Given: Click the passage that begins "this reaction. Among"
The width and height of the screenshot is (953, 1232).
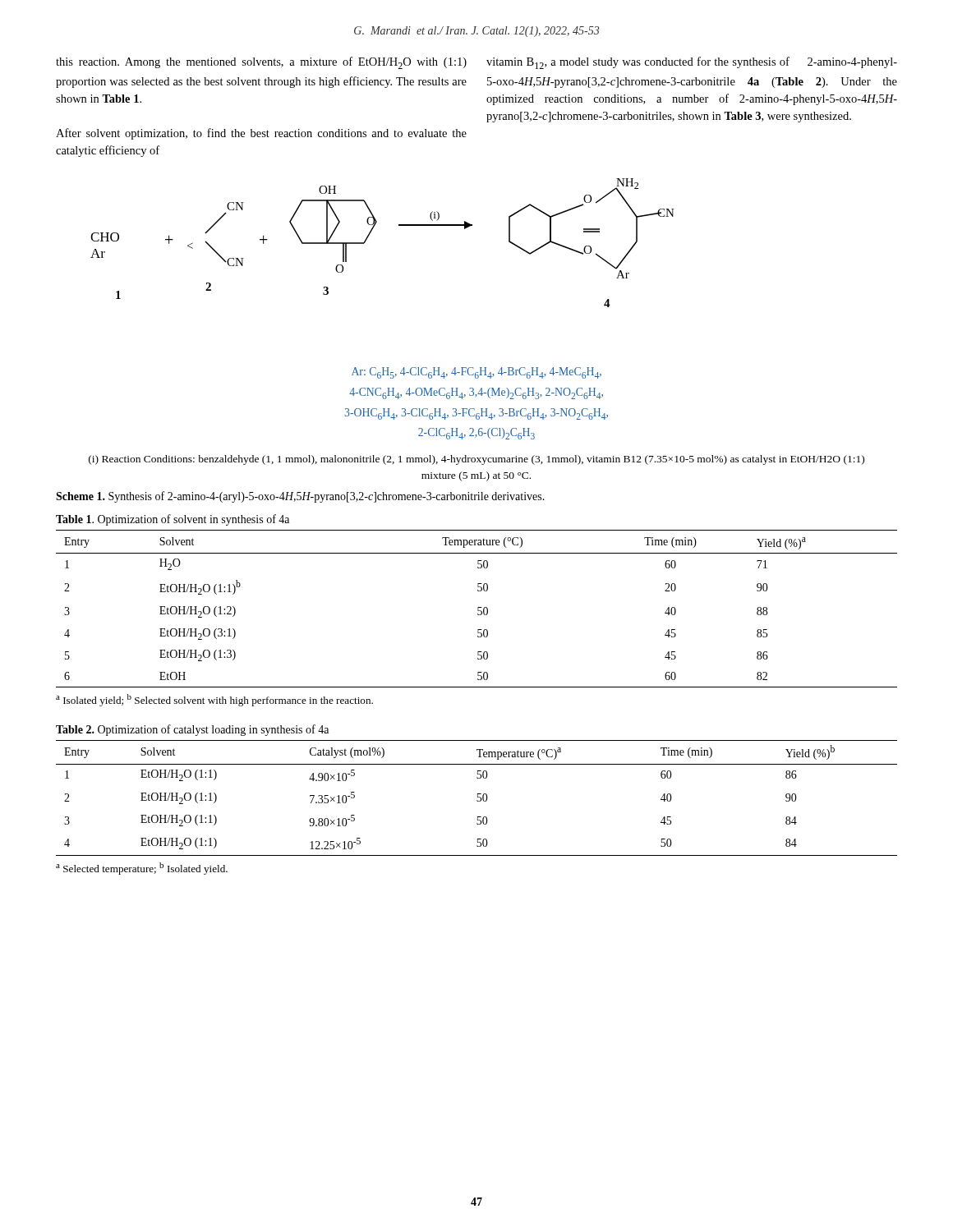Looking at the screenshot, I should tap(261, 63).
